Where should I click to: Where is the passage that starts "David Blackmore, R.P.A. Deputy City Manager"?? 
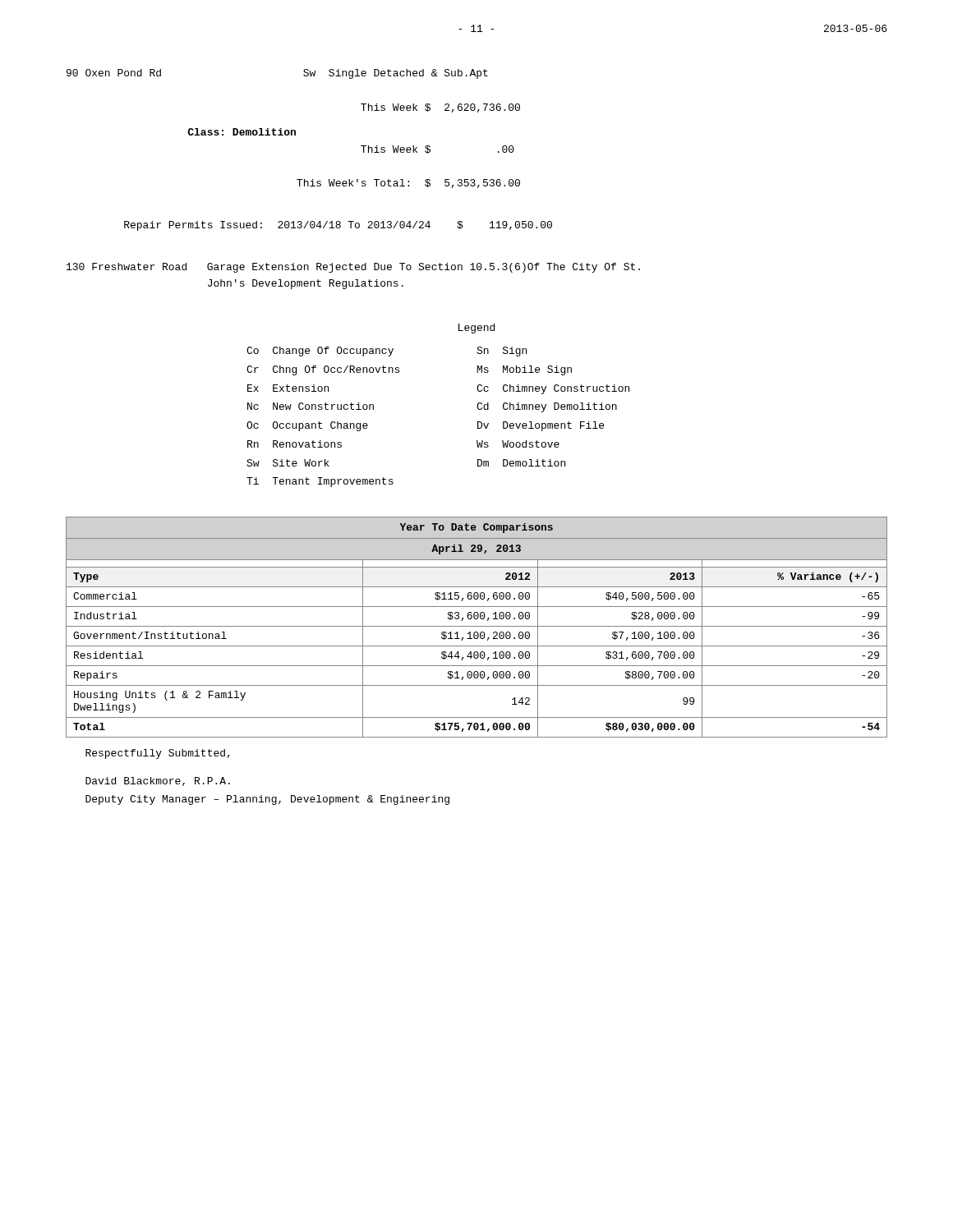point(258,791)
